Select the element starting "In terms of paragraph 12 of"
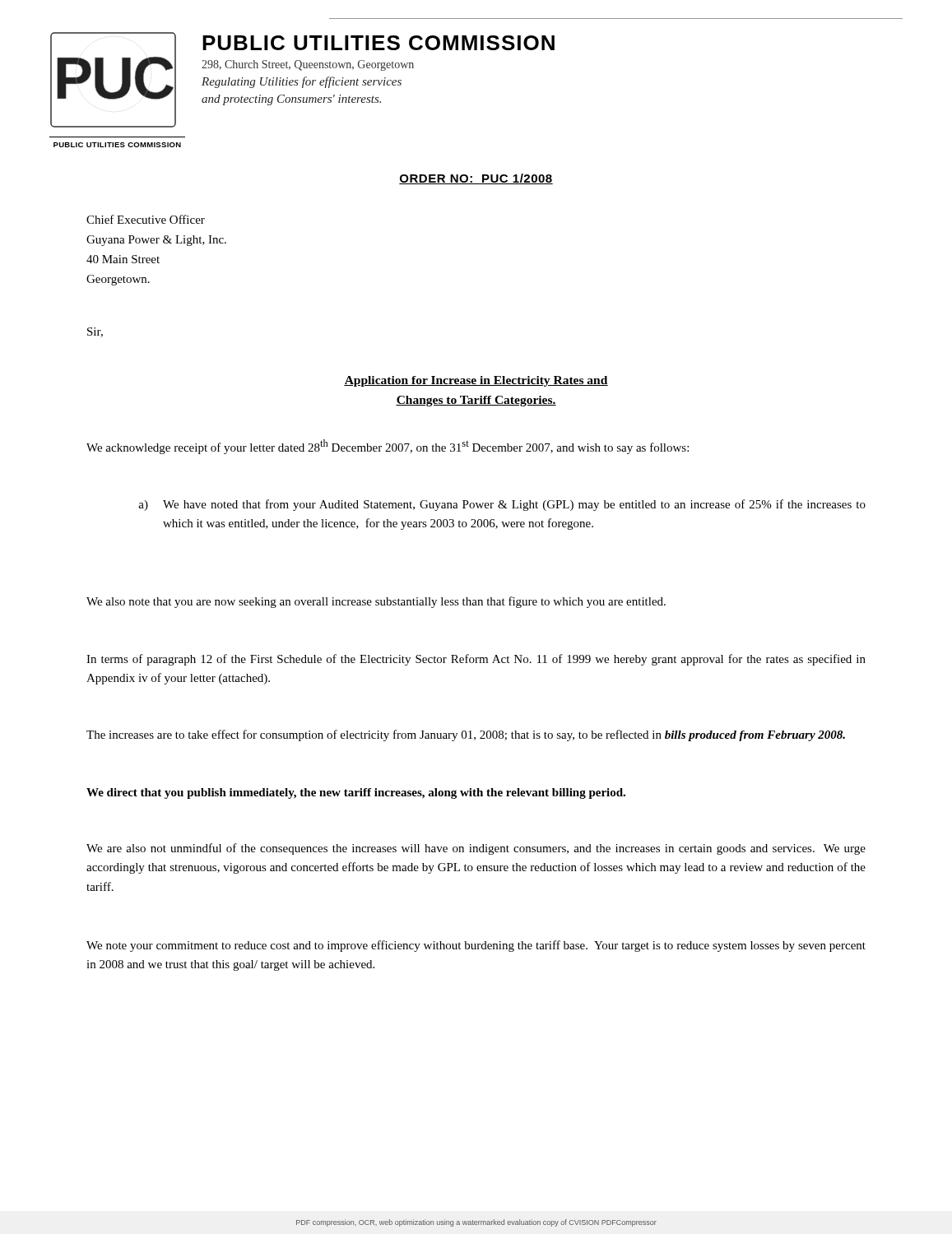952x1234 pixels. tap(476, 669)
